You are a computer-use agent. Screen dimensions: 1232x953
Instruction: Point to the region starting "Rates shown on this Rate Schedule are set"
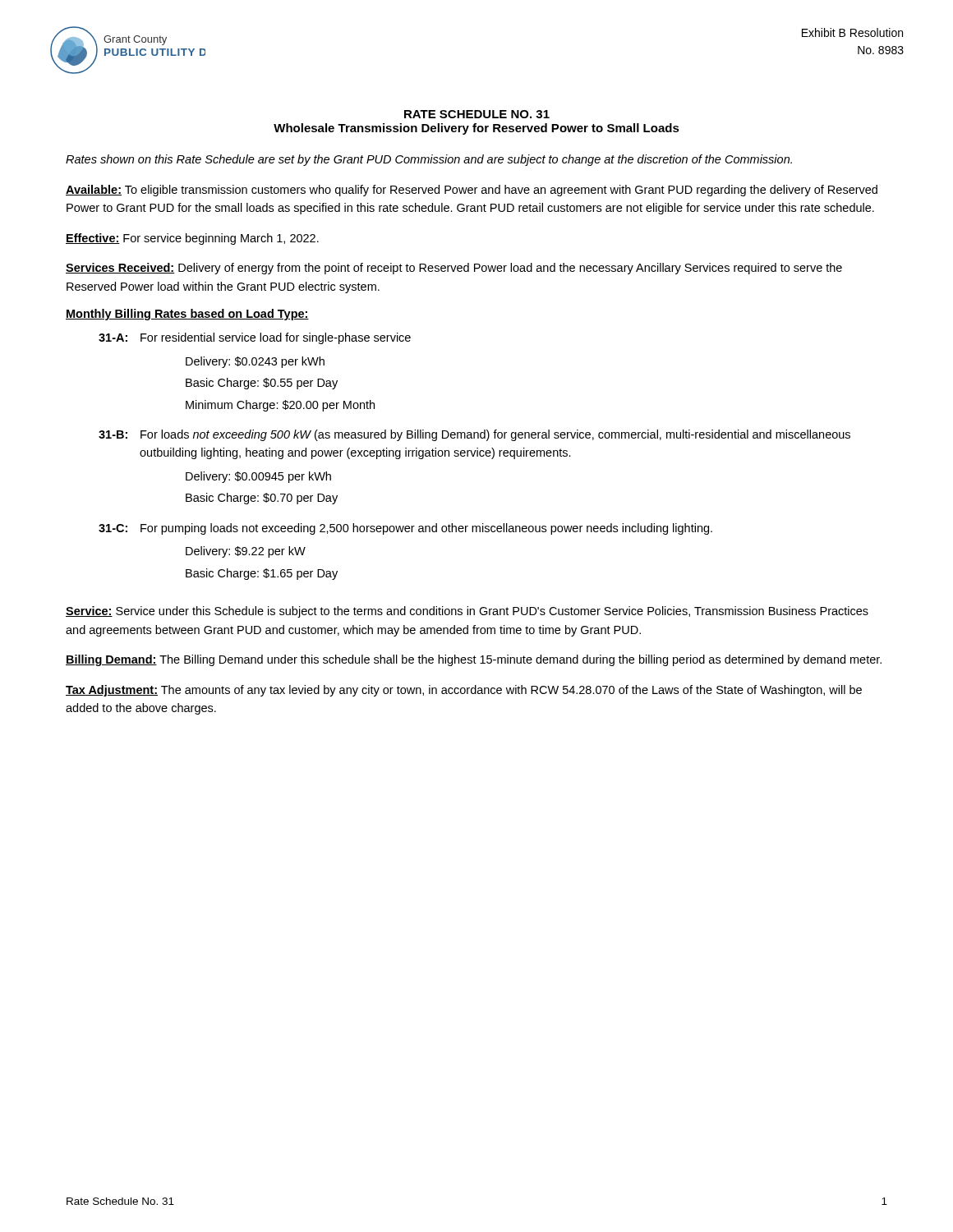[430, 159]
